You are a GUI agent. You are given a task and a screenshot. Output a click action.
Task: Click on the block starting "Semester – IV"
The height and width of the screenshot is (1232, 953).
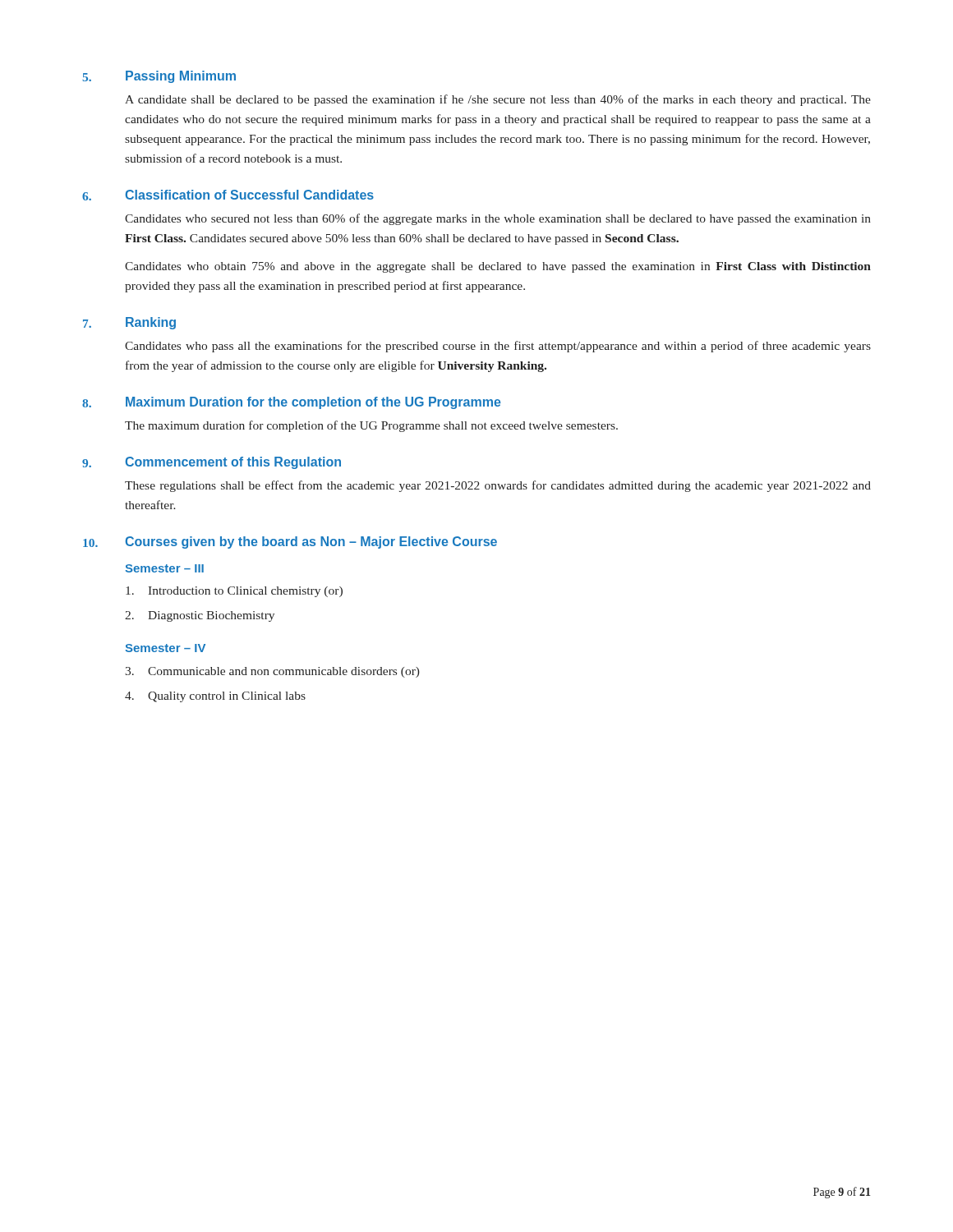(x=165, y=648)
